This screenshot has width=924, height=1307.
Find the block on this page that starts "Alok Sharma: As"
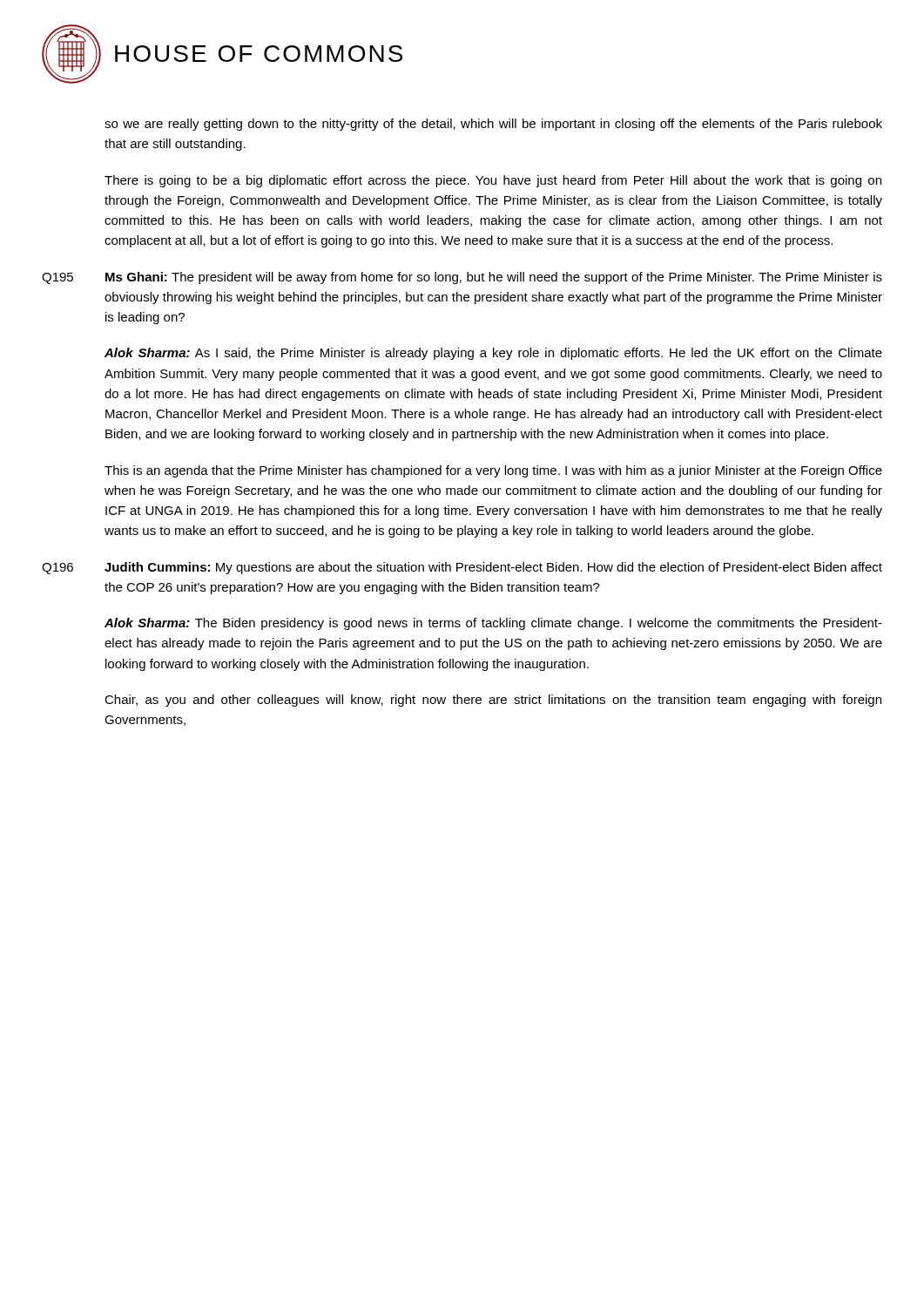pos(493,393)
